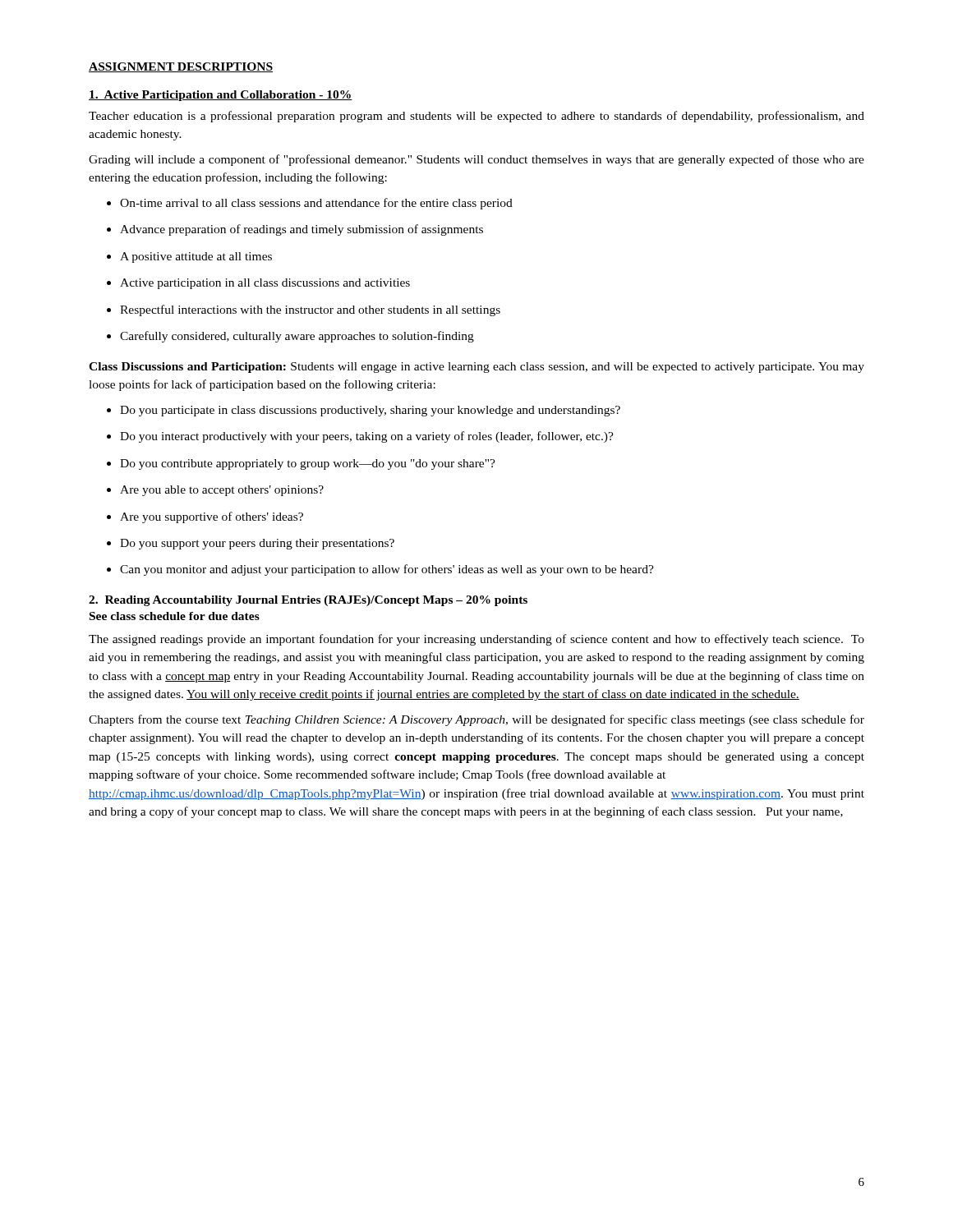953x1232 pixels.
Task: Point to the block beginning "Respectful interactions with"
Action: click(476, 310)
